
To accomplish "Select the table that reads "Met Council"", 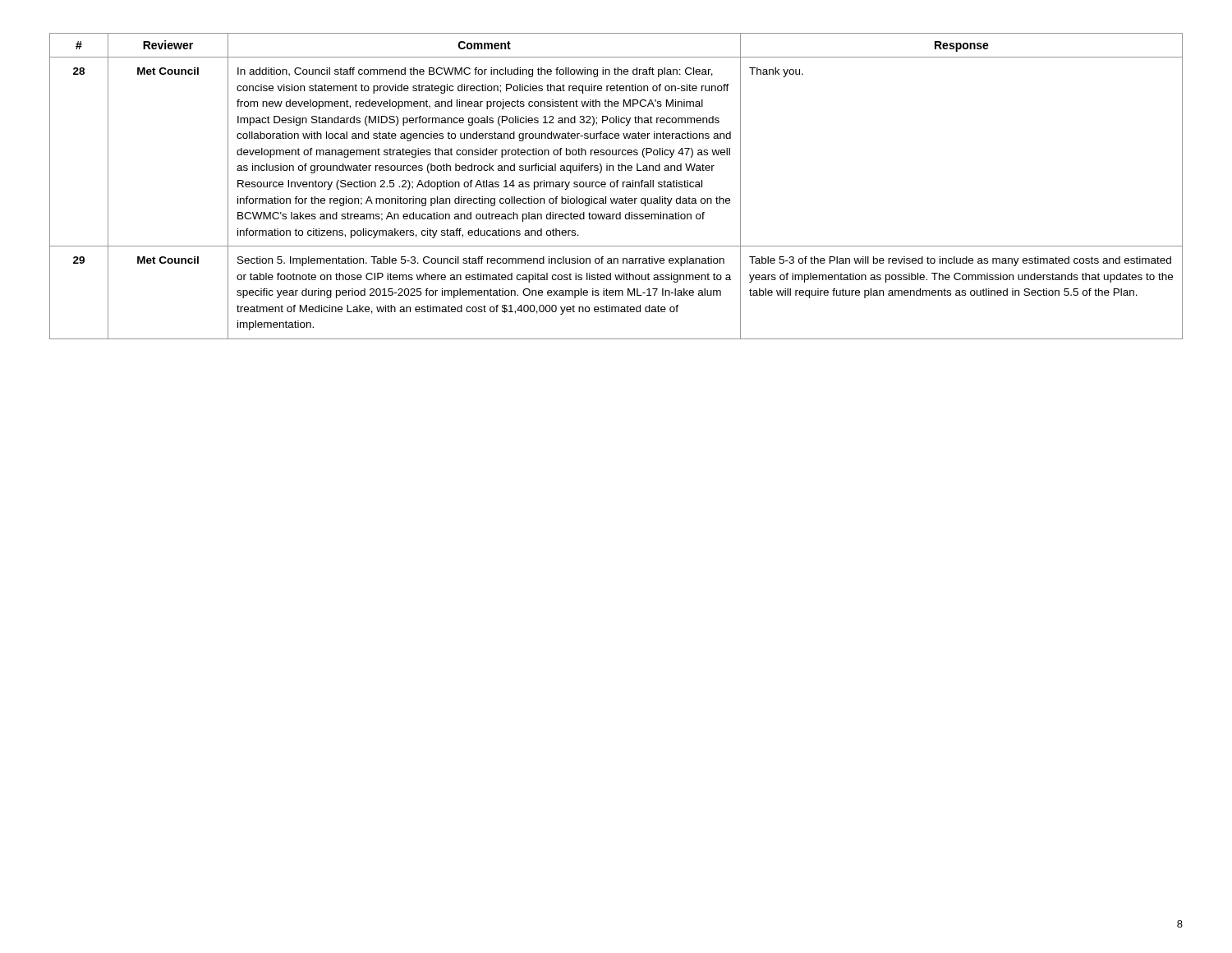I will point(616,186).
